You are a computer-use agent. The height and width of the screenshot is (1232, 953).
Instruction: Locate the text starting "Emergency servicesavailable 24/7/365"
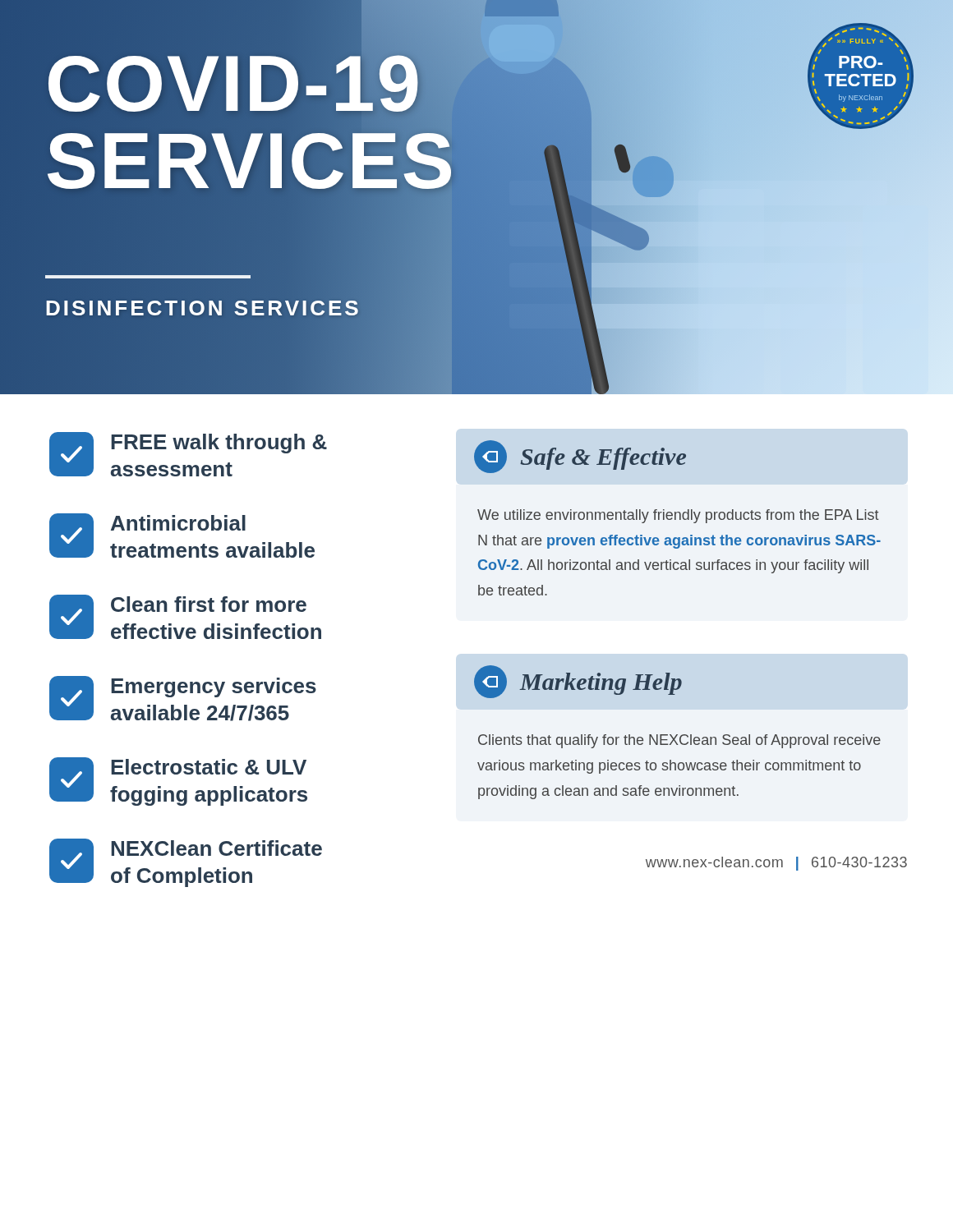tap(183, 699)
